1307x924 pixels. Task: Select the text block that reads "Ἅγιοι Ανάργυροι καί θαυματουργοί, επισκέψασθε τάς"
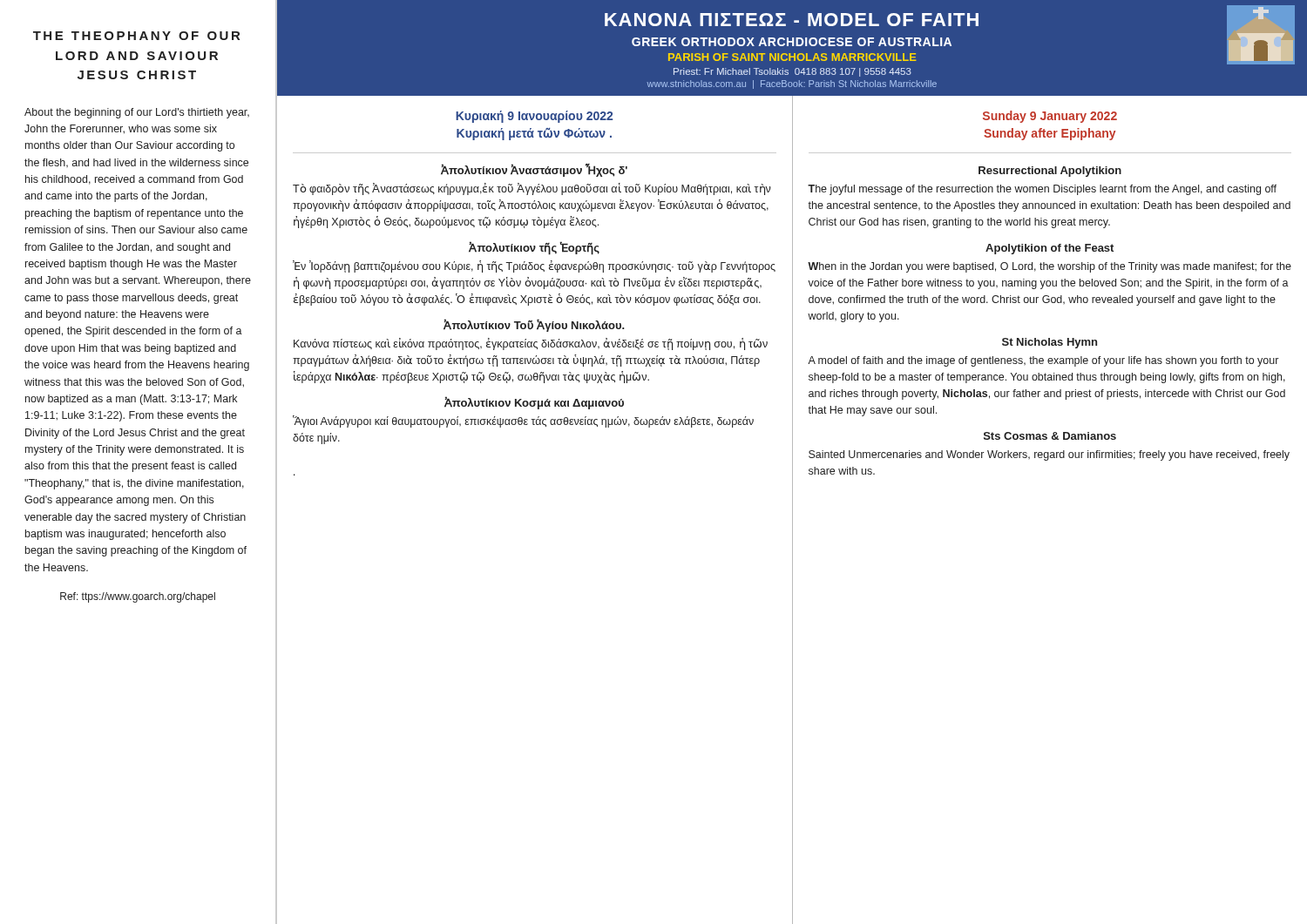pyautogui.click(x=523, y=430)
